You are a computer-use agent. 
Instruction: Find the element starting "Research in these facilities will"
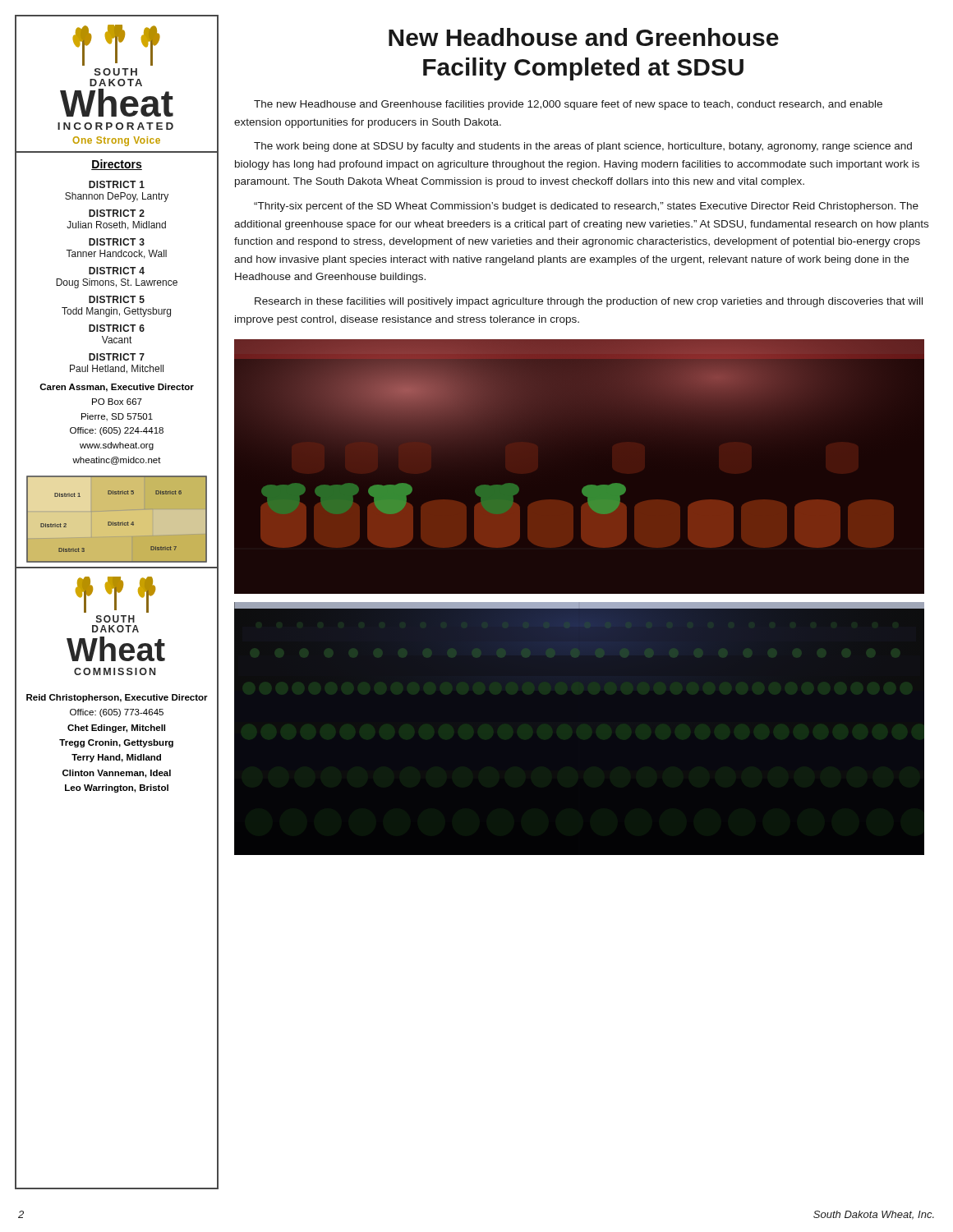pyautogui.click(x=579, y=310)
